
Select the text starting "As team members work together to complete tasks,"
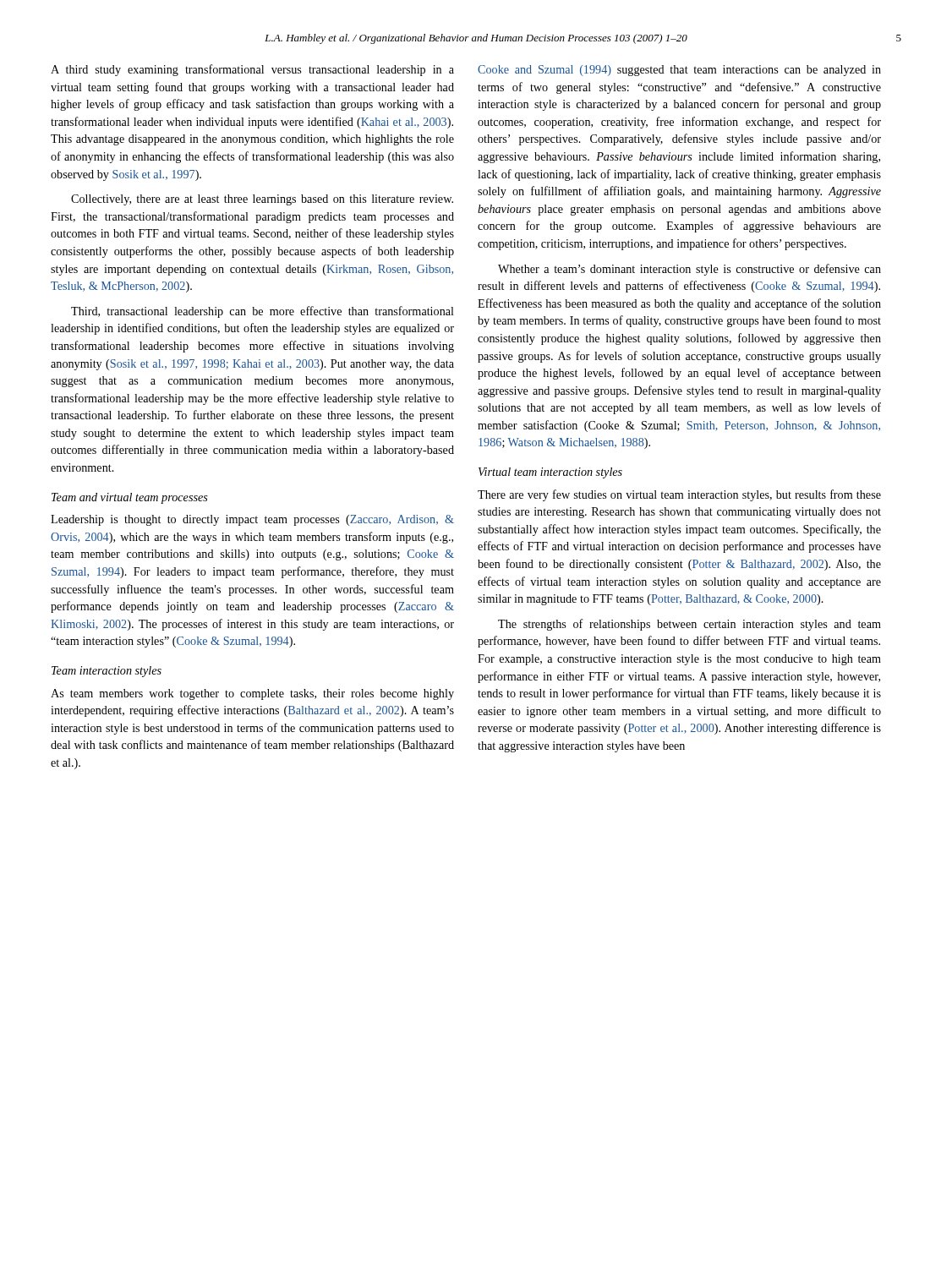click(x=252, y=728)
